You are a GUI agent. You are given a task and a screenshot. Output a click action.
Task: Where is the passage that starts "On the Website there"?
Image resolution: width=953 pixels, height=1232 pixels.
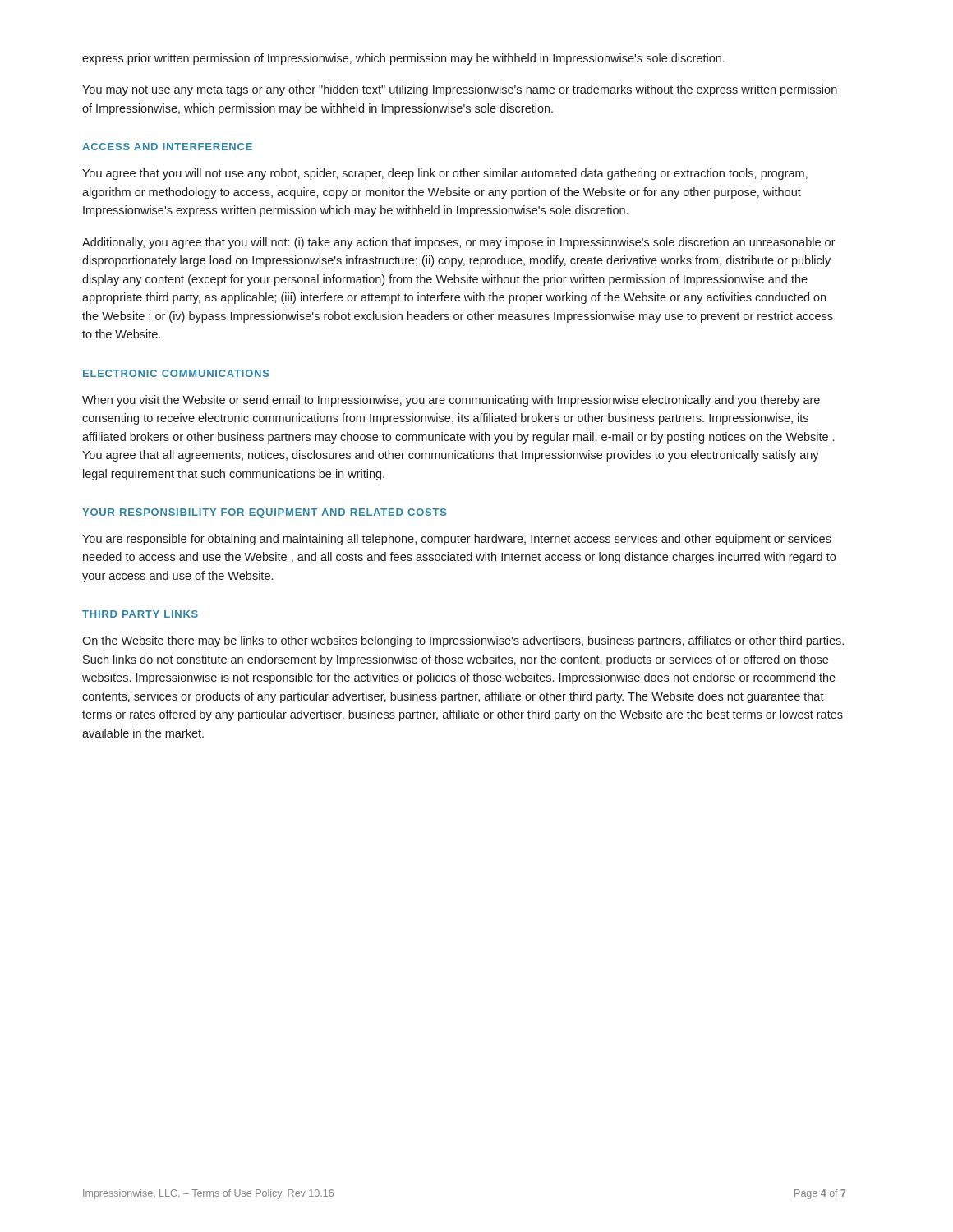click(463, 687)
